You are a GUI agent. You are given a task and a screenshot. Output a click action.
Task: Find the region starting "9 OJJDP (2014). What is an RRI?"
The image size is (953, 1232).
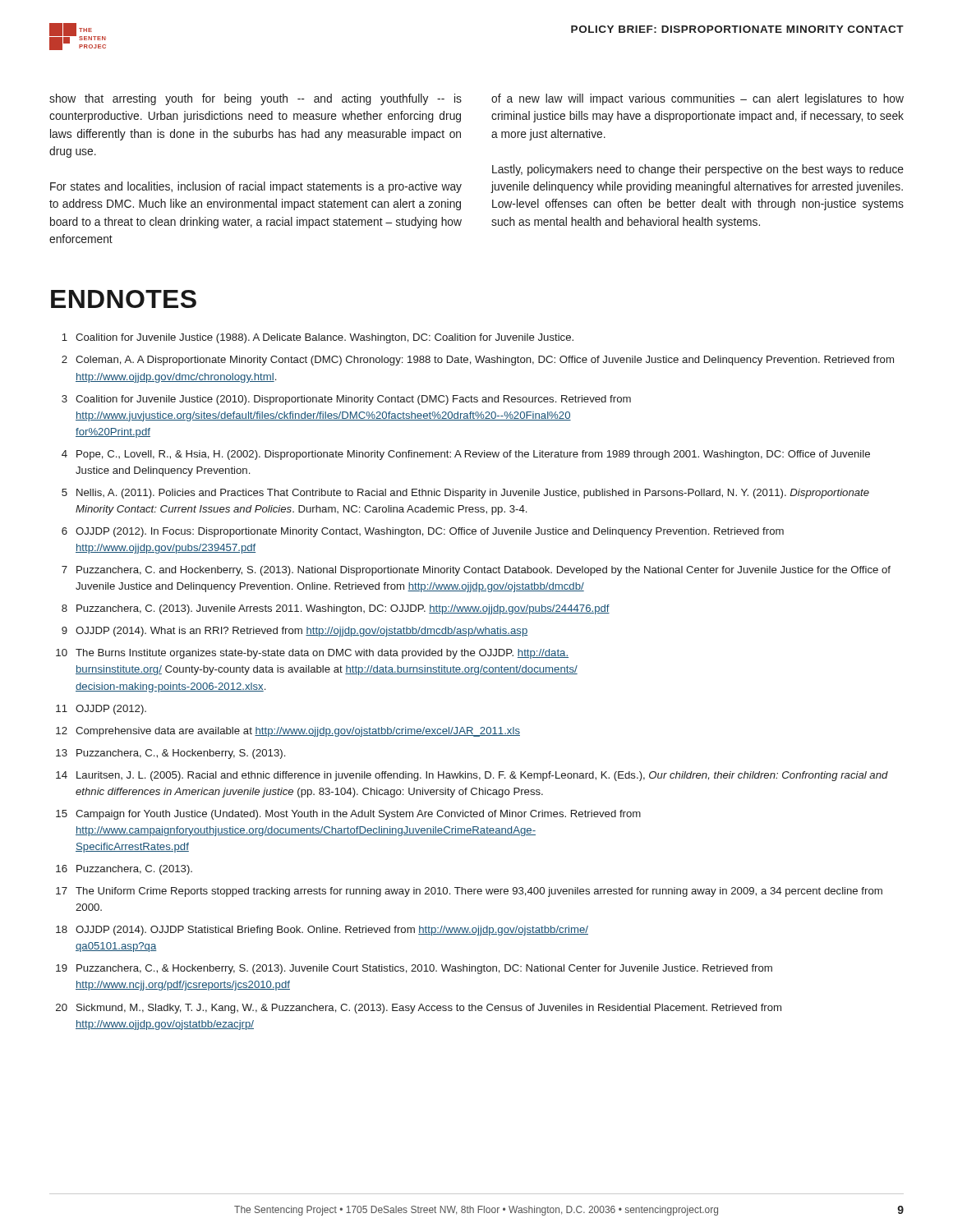click(x=288, y=631)
